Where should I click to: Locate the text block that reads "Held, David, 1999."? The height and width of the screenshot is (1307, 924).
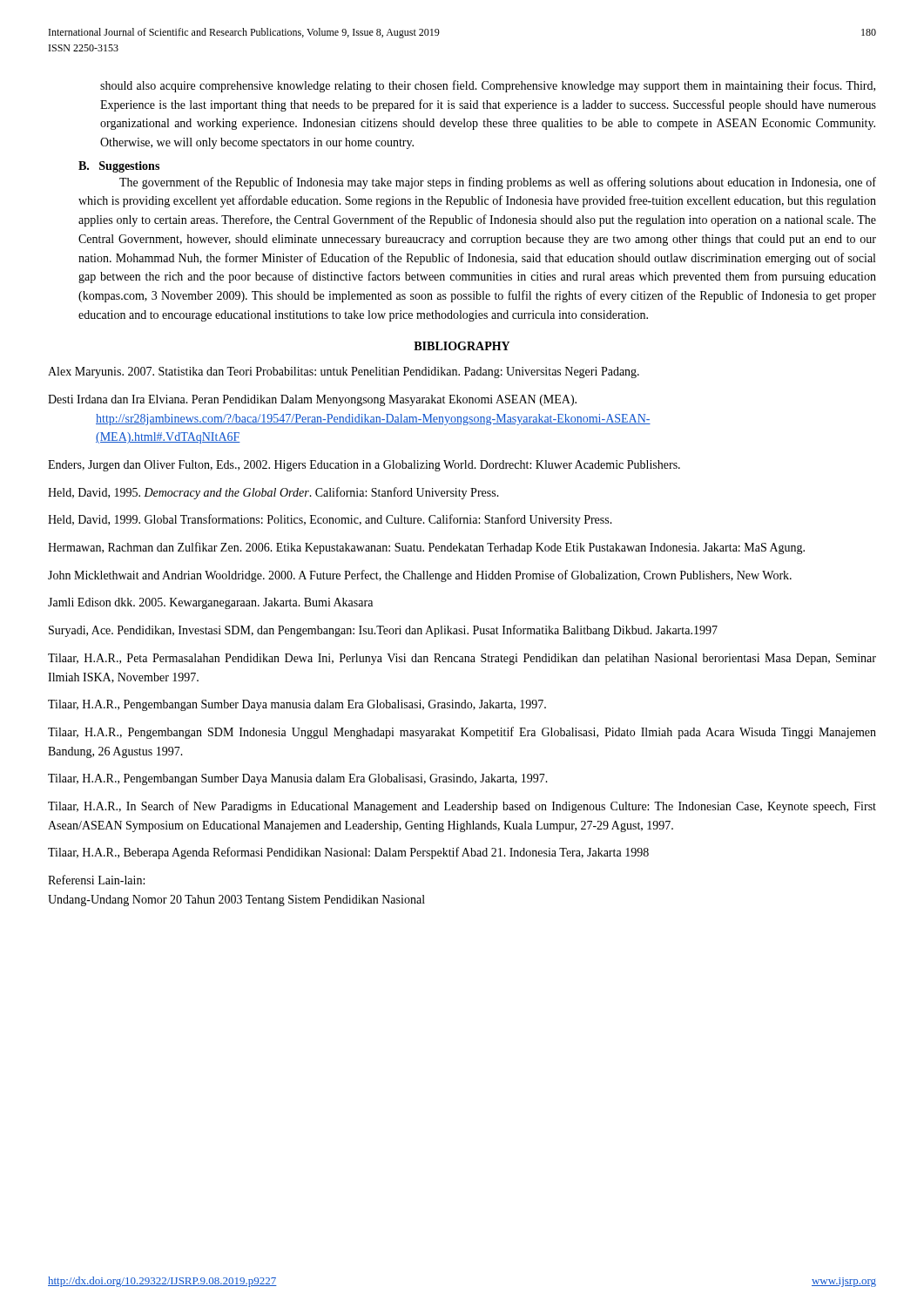point(462,520)
